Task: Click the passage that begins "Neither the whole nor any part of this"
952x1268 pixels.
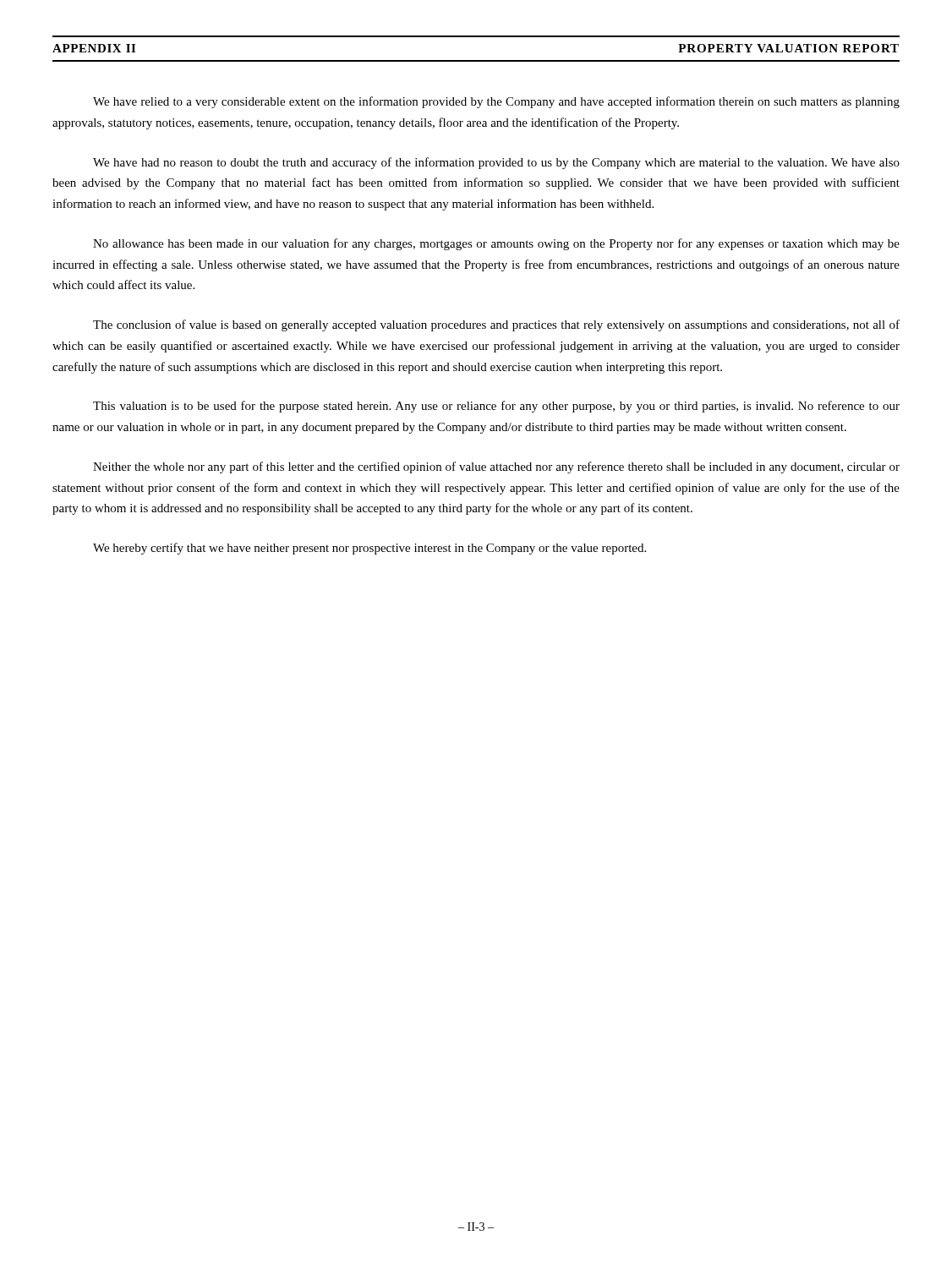Action: 476,487
